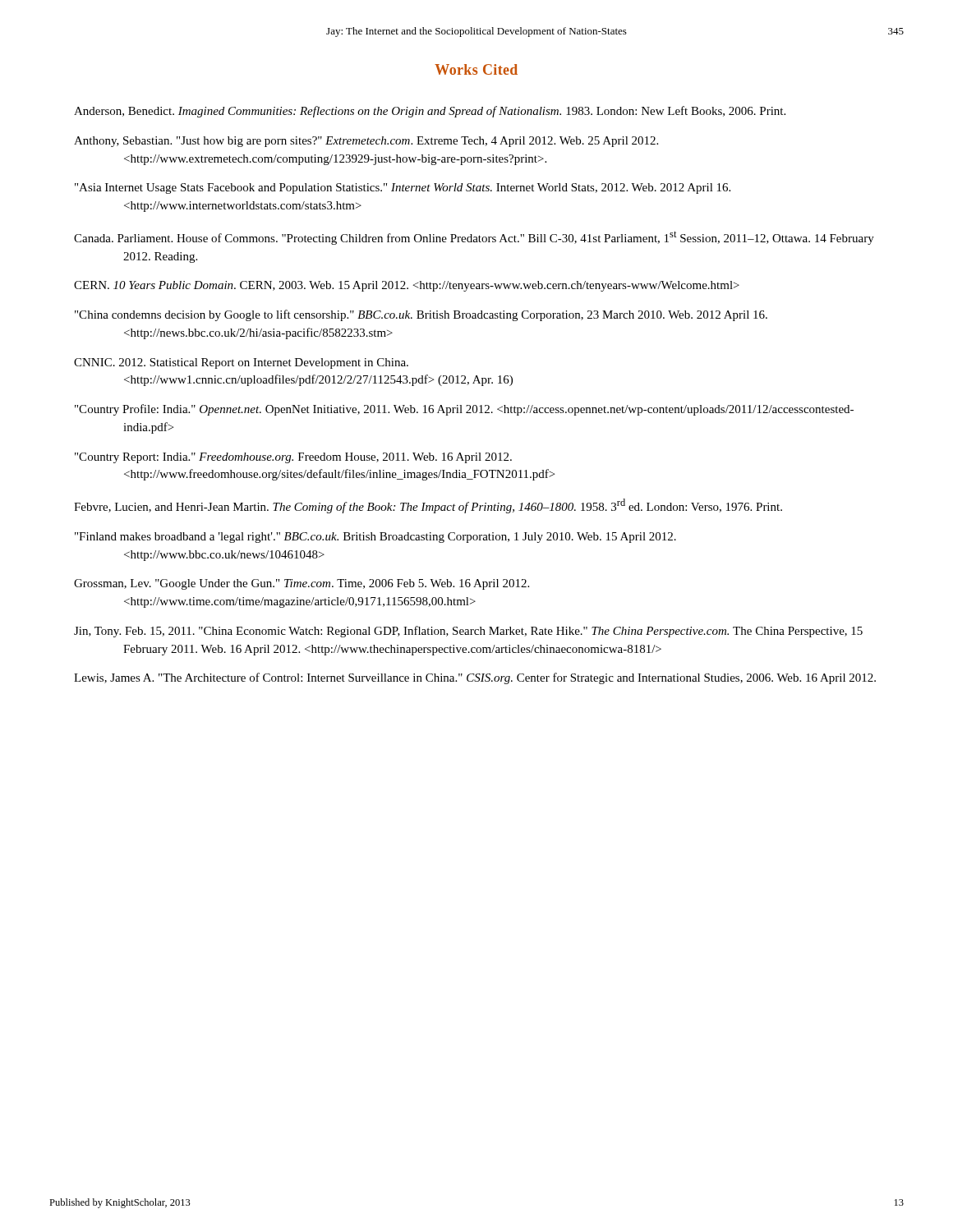Locate the block of text that opens with "CERN. 10 Years Public Domain. CERN, 2003."
The height and width of the screenshot is (1232, 953).
(x=407, y=285)
